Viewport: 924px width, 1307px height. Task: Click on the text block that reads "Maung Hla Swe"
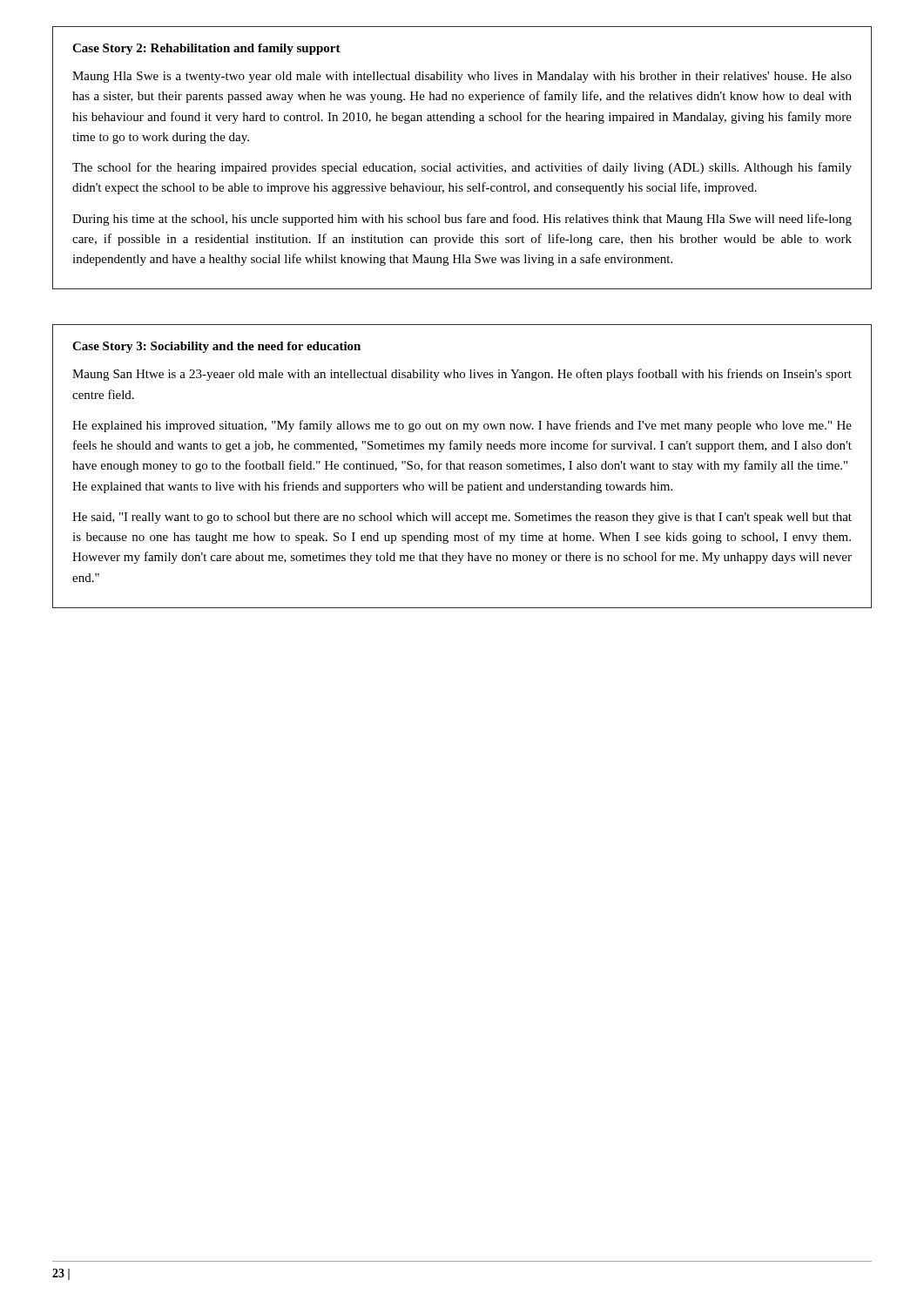pos(462,106)
